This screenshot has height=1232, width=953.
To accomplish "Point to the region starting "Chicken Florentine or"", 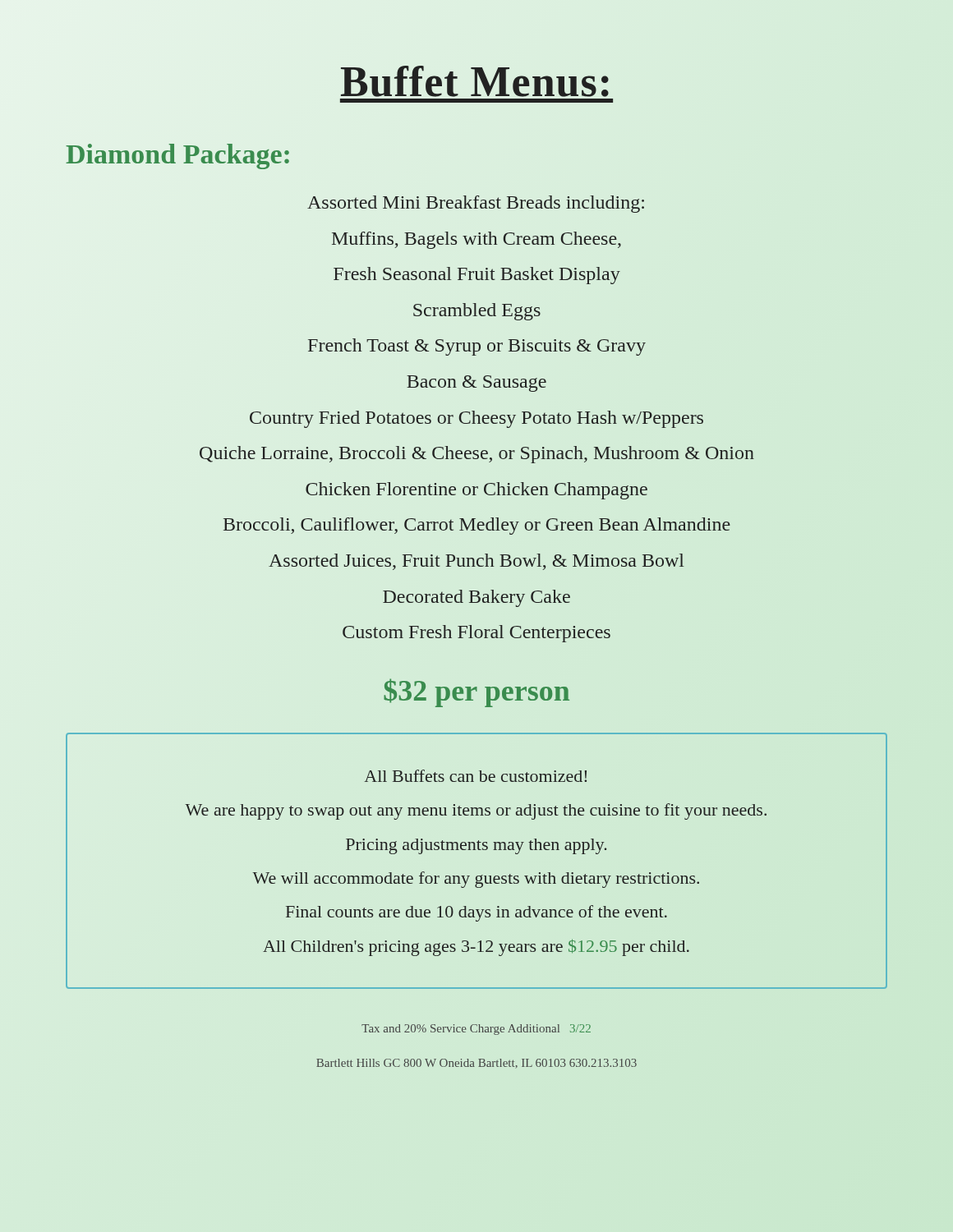I will pos(476,489).
